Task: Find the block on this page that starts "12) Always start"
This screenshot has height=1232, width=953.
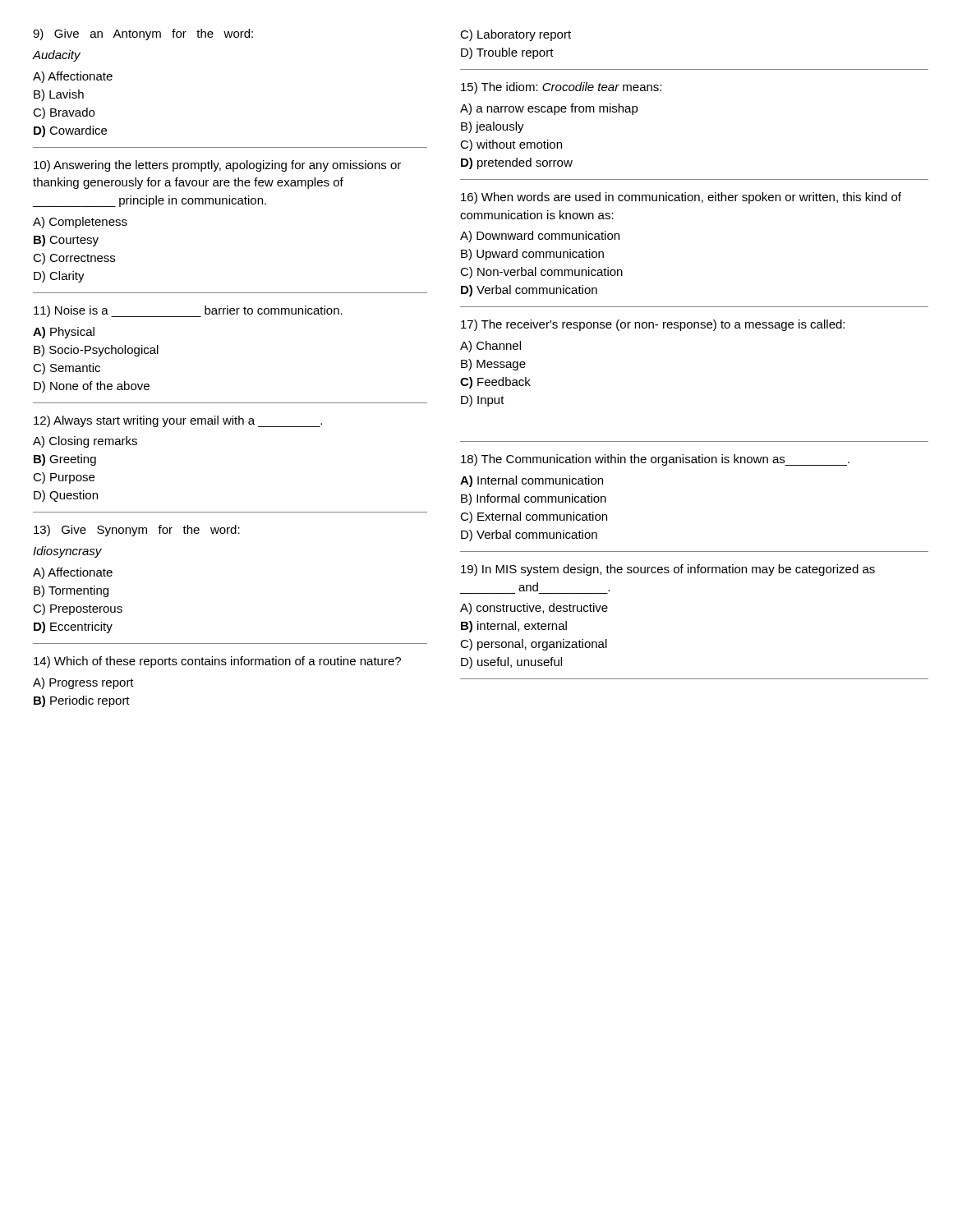Action: (178, 421)
